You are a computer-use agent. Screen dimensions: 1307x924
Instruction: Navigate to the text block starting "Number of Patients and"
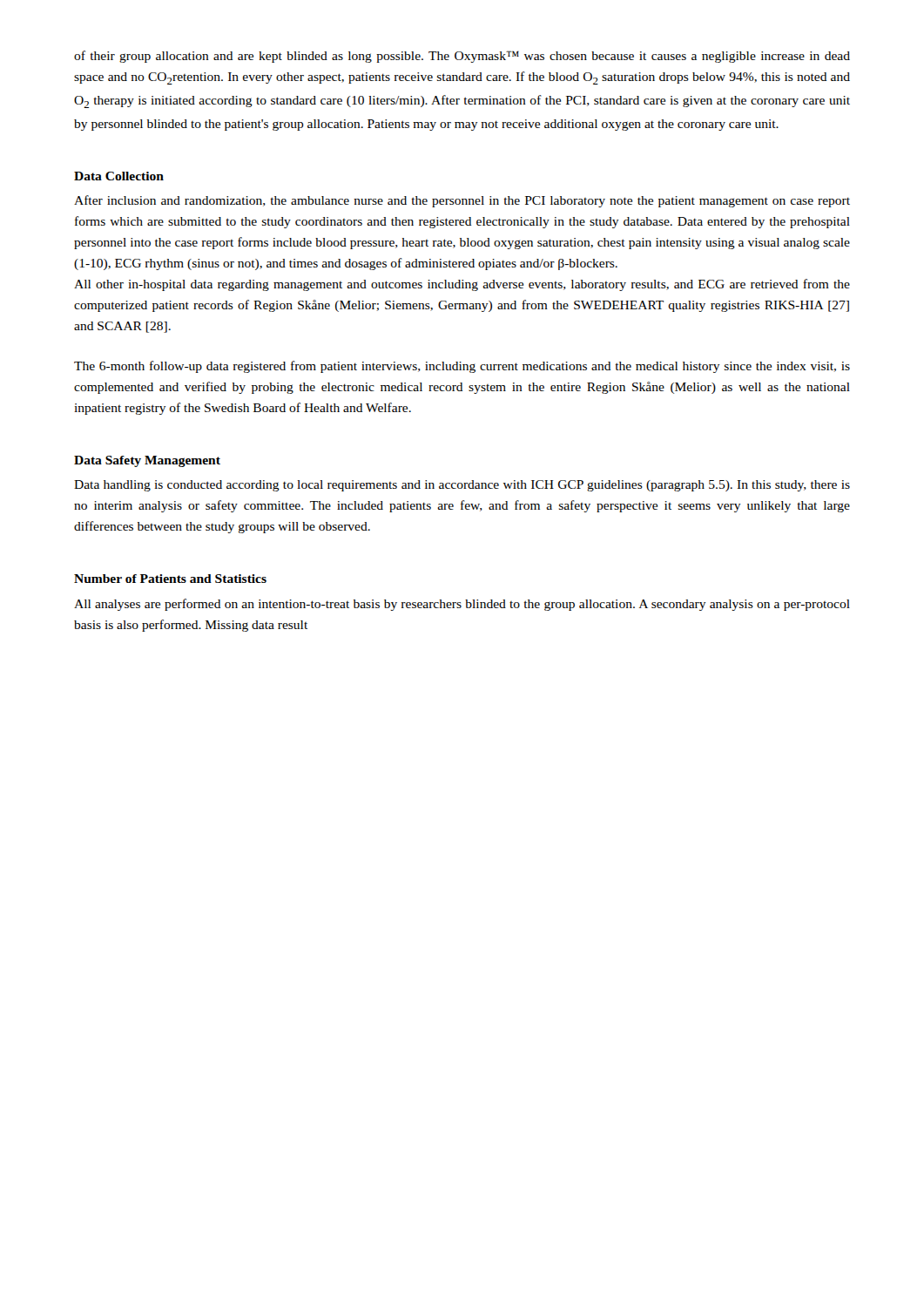click(170, 579)
